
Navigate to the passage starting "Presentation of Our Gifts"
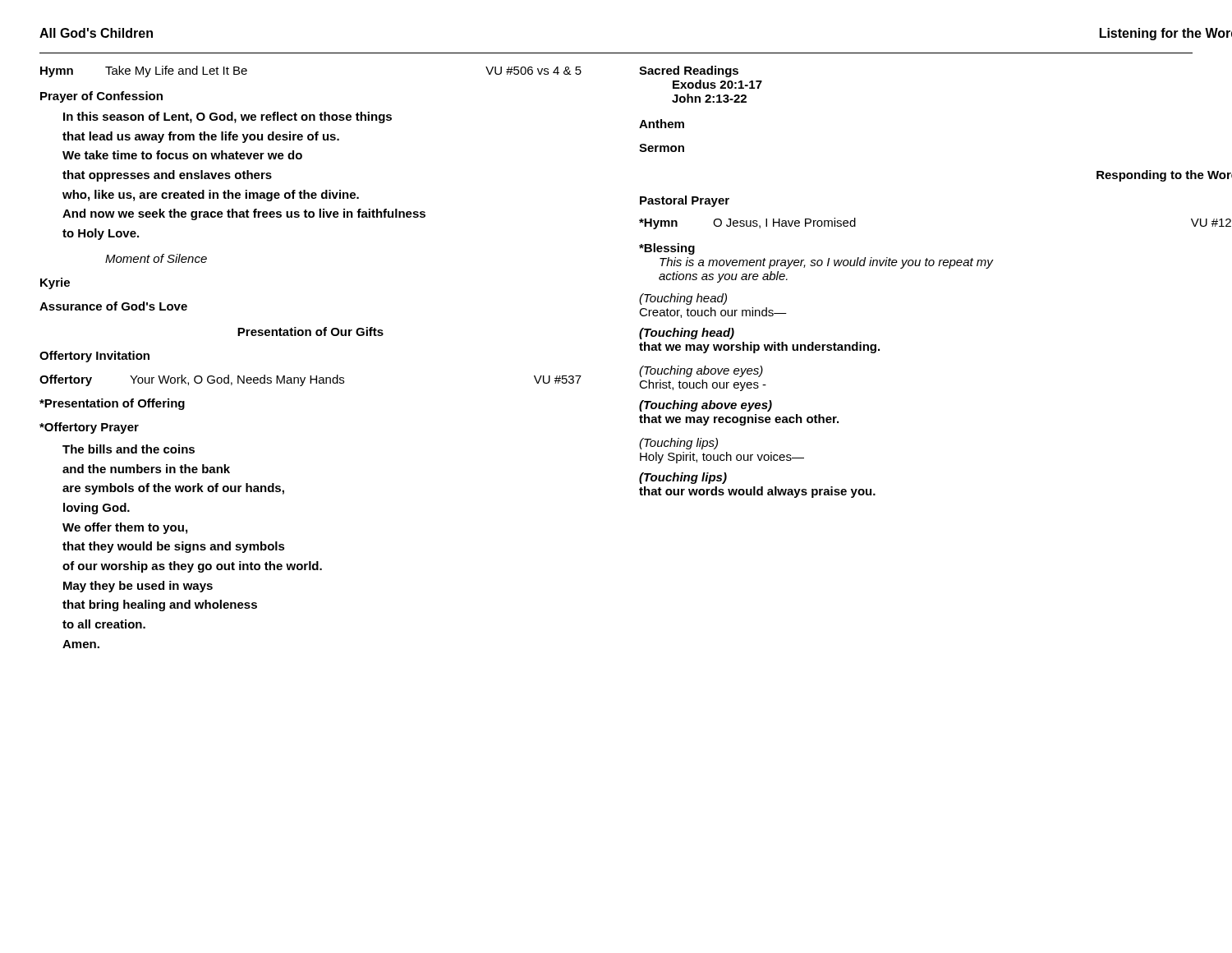click(x=310, y=331)
